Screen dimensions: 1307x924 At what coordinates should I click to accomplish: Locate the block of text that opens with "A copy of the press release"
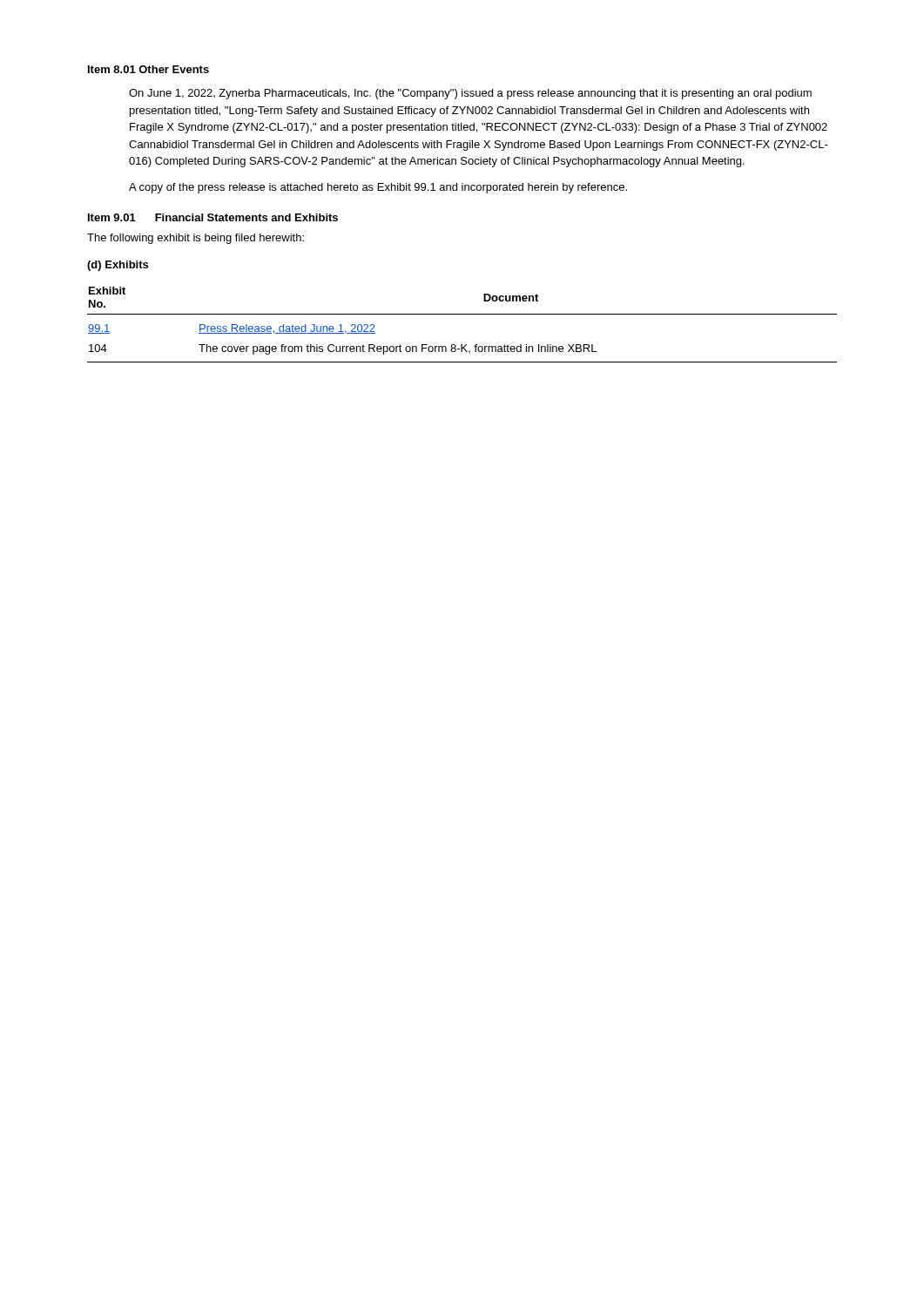point(378,187)
